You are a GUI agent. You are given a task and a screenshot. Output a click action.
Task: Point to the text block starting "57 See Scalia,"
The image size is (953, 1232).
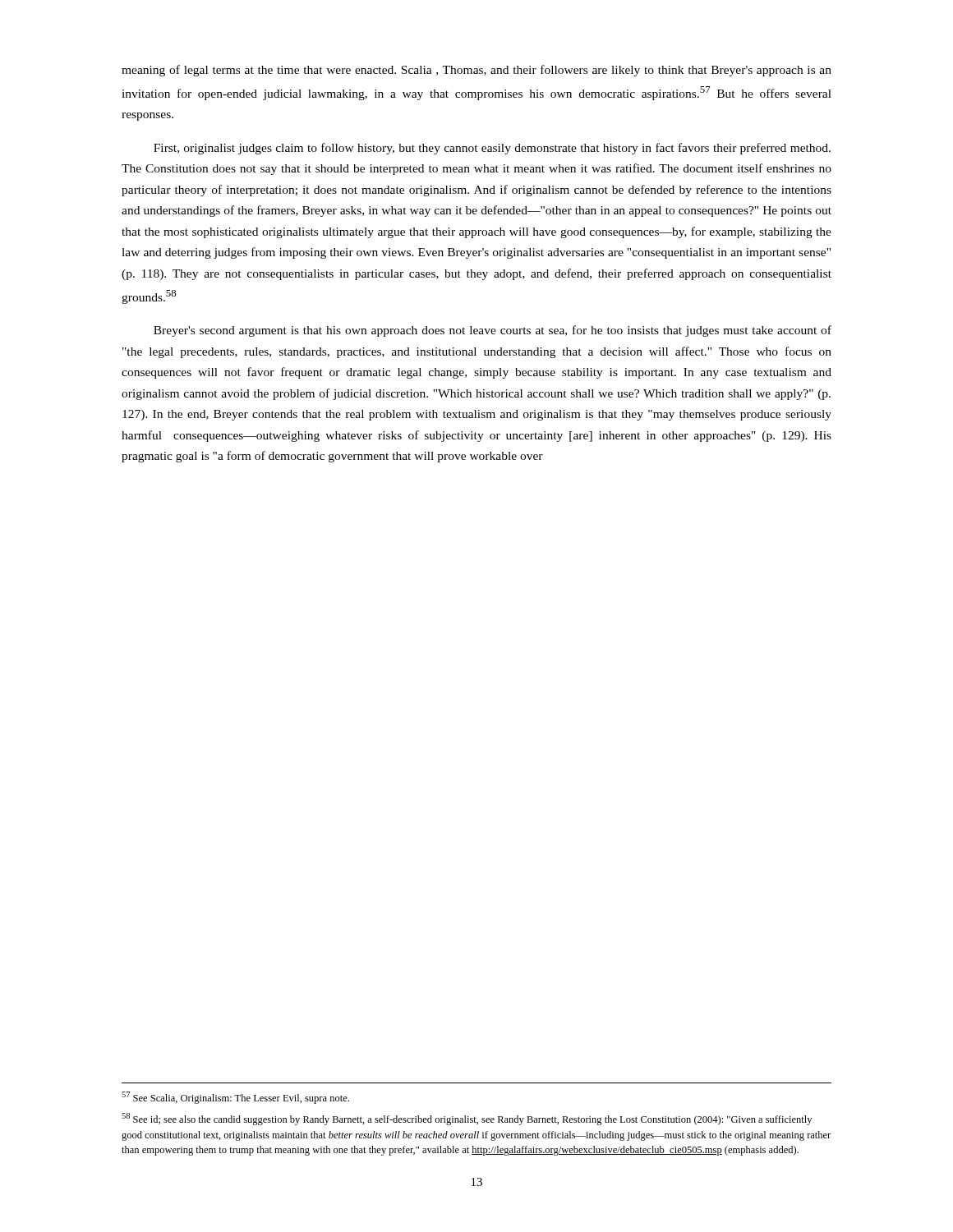(x=476, y=1123)
